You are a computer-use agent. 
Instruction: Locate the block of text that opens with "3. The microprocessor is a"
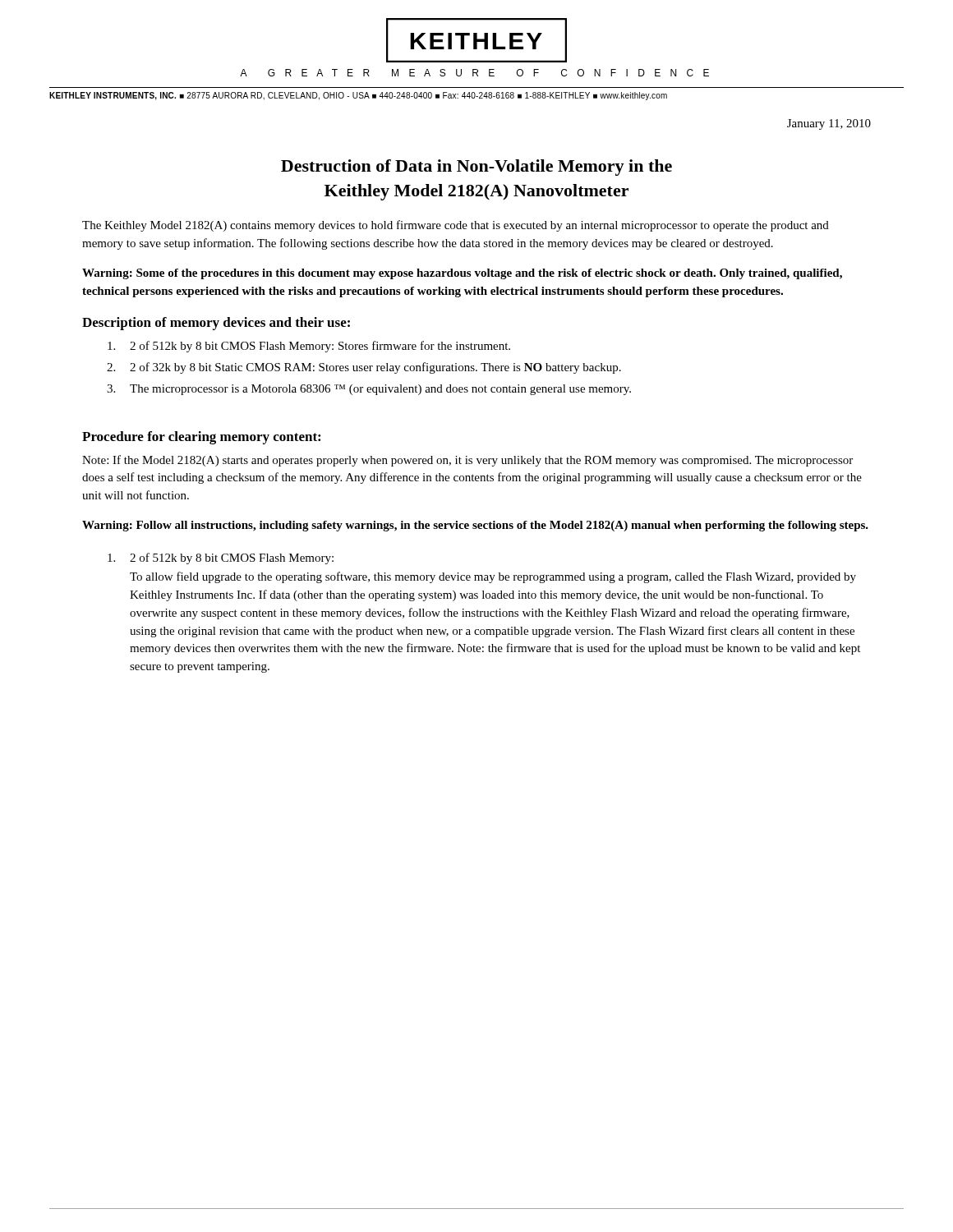pos(489,389)
